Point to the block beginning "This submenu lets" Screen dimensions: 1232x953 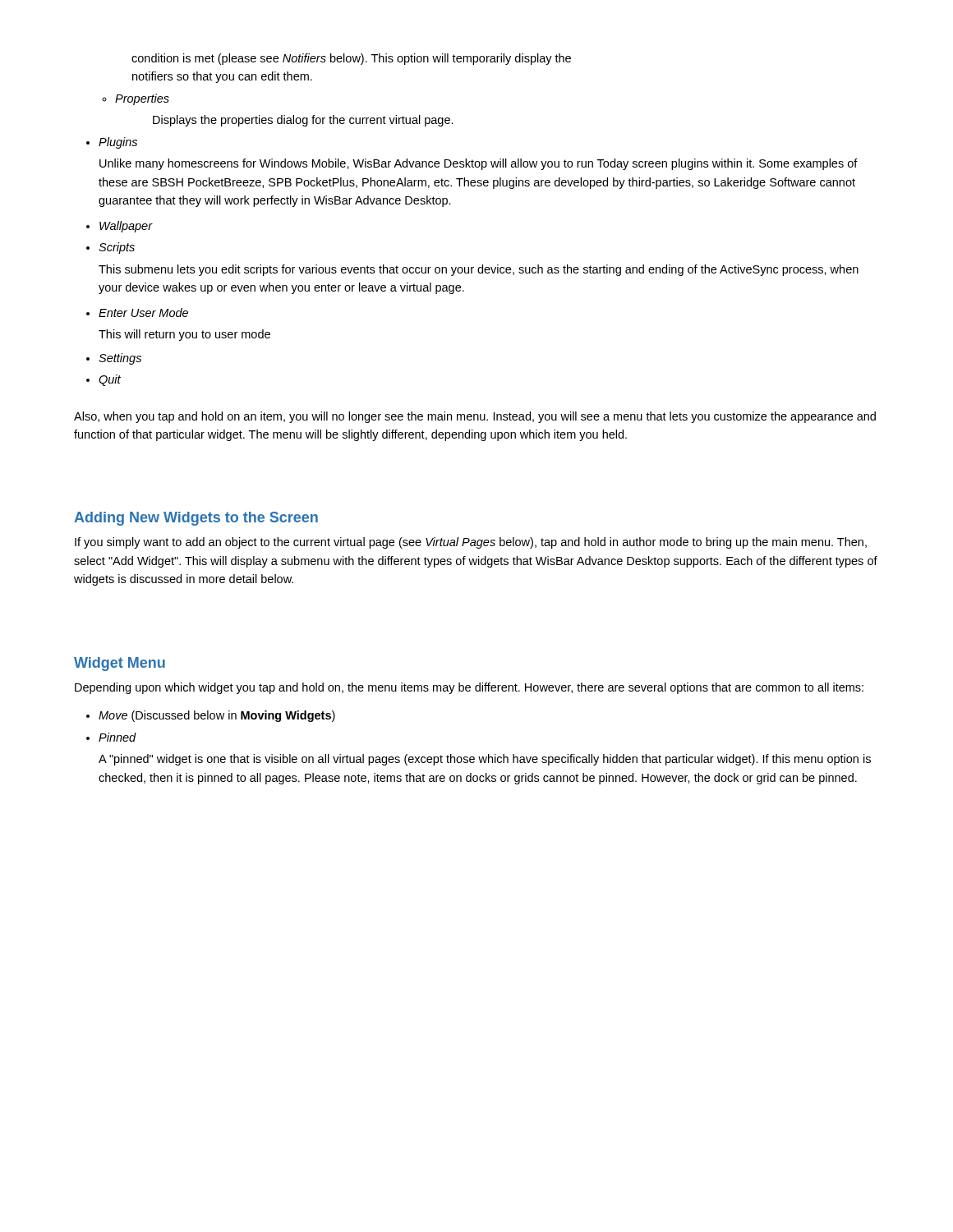coord(489,279)
